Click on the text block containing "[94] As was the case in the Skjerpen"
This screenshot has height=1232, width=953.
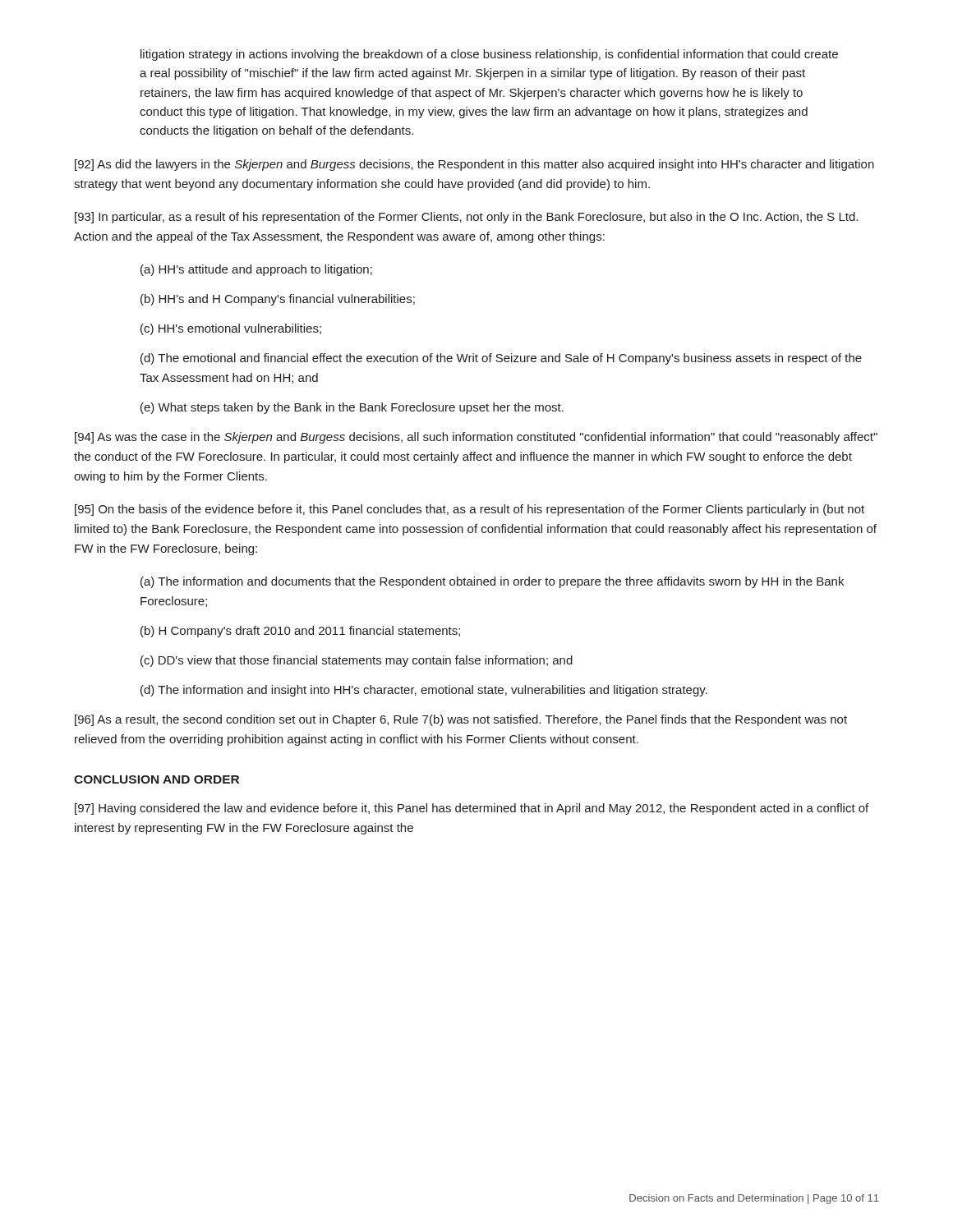point(476,456)
